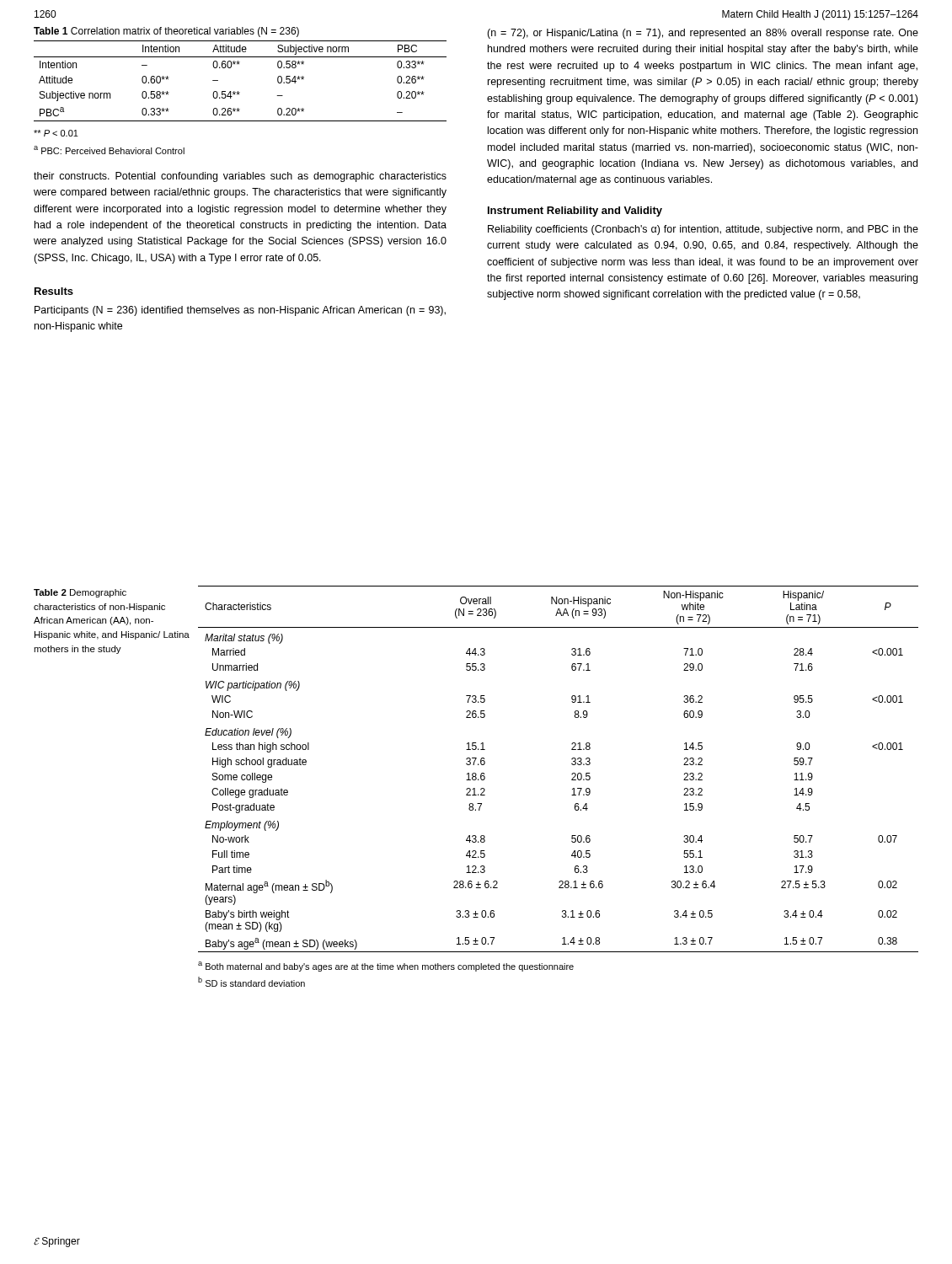Find the block on this page that starts "P < 0.01 a PBC: Perceived"
Screen dimensions: 1264x952
[109, 142]
